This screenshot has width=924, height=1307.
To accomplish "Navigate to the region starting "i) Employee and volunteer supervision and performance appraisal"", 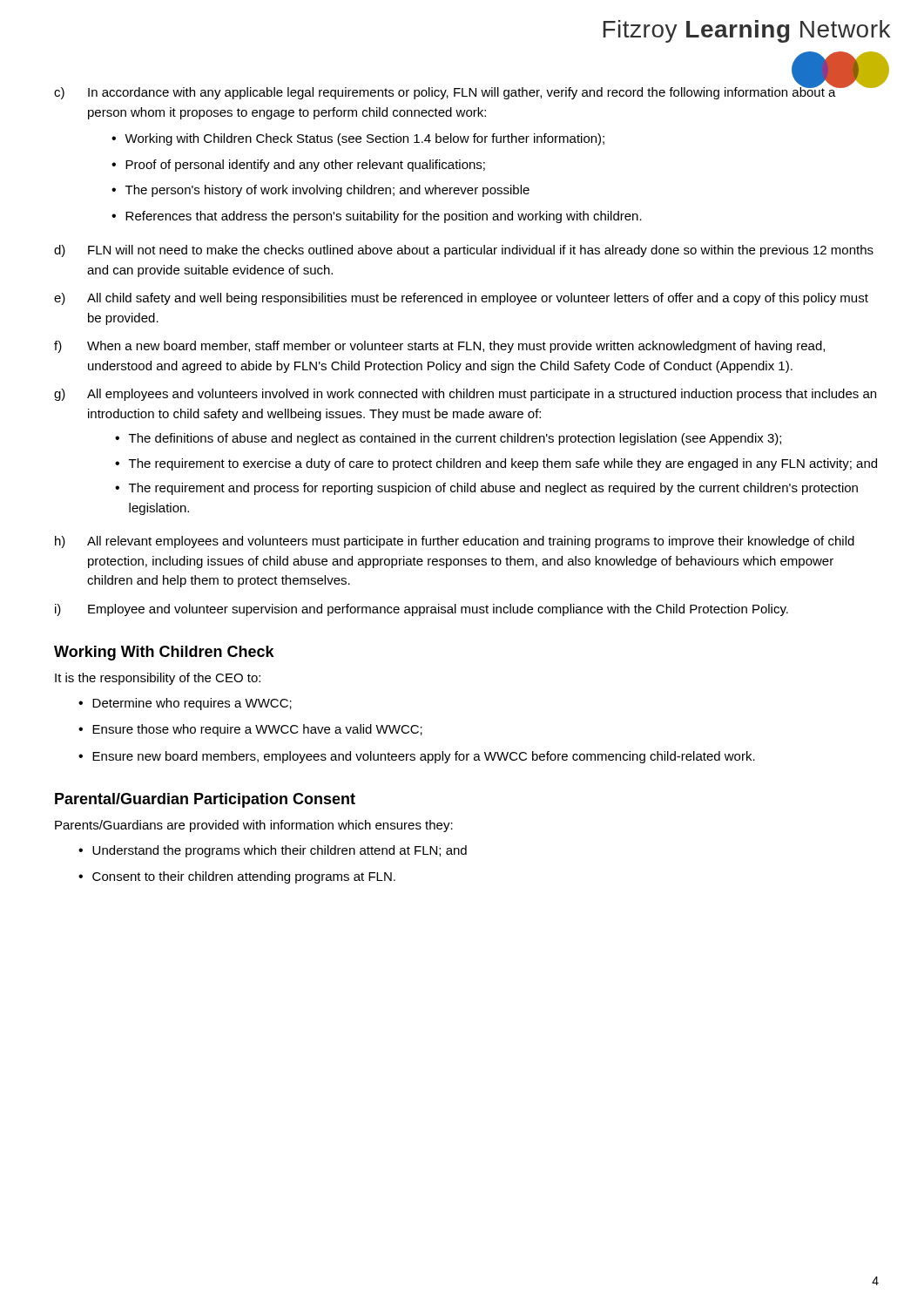I will 466,609.
